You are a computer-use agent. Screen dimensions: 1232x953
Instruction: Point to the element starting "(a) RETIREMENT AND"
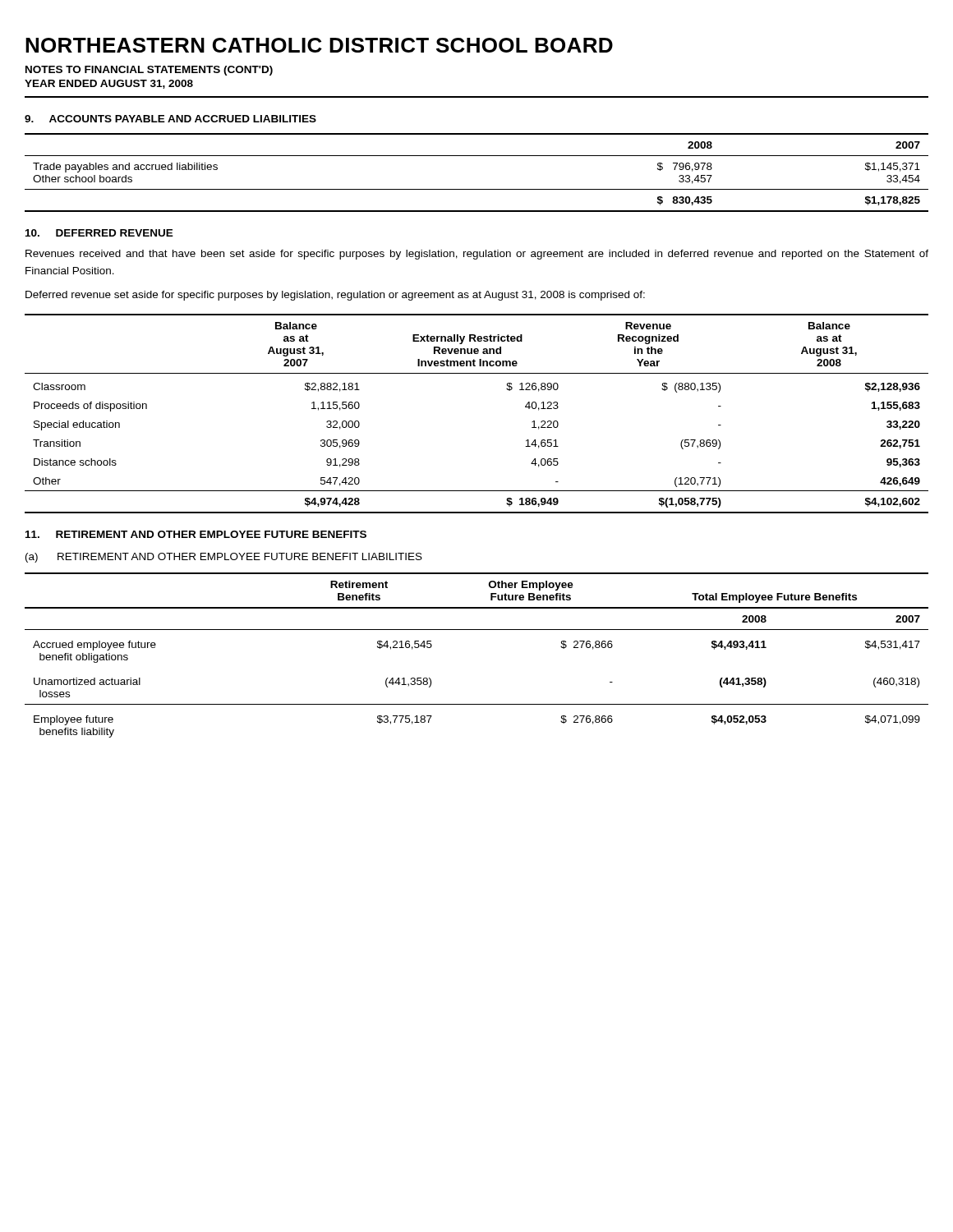224,556
